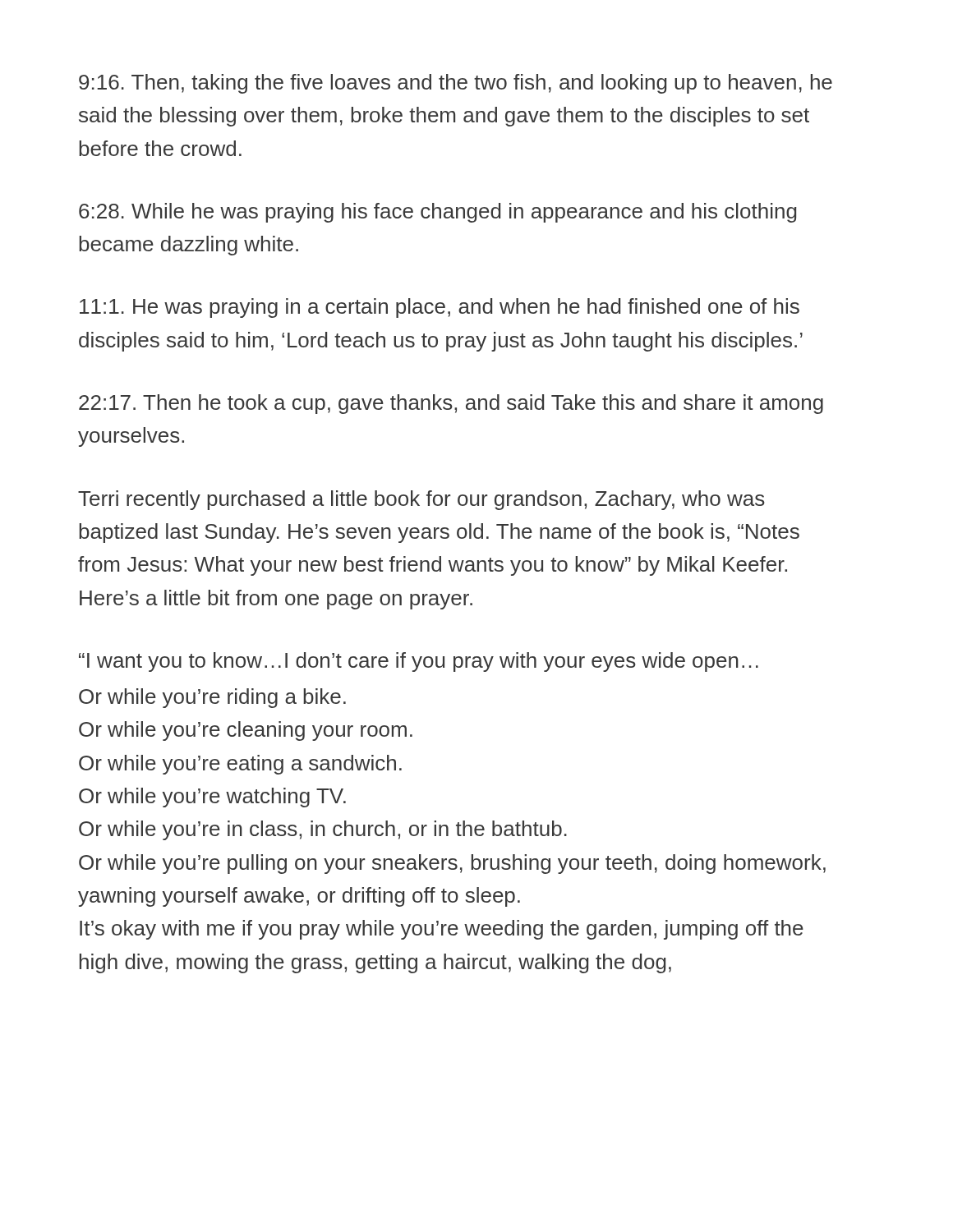Locate the list item with the text "Or while you’re in class, in church, or"
The image size is (953, 1232).
click(x=323, y=829)
